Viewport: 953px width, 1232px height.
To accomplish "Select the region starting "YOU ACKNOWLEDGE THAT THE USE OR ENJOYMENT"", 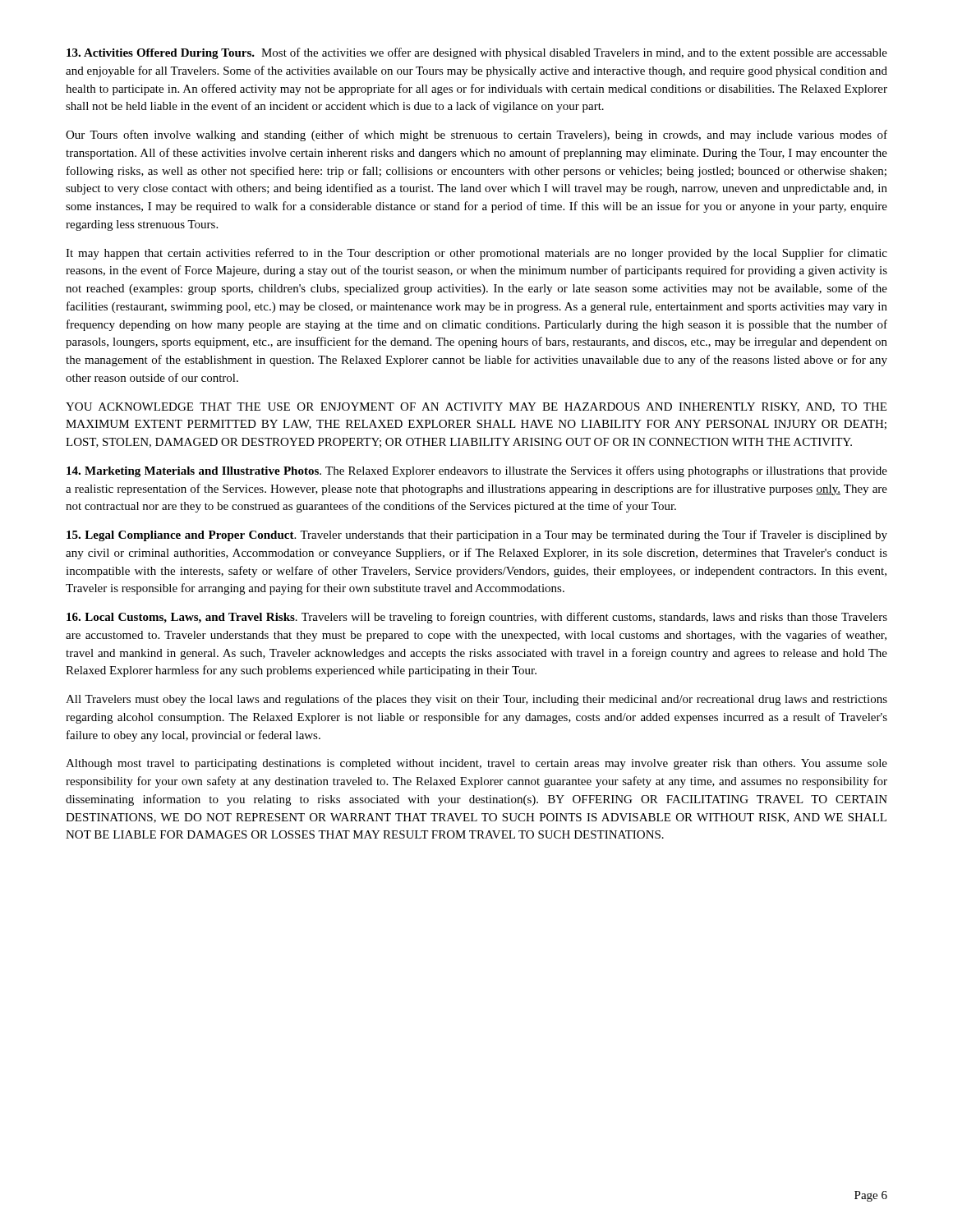I will tap(476, 424).
